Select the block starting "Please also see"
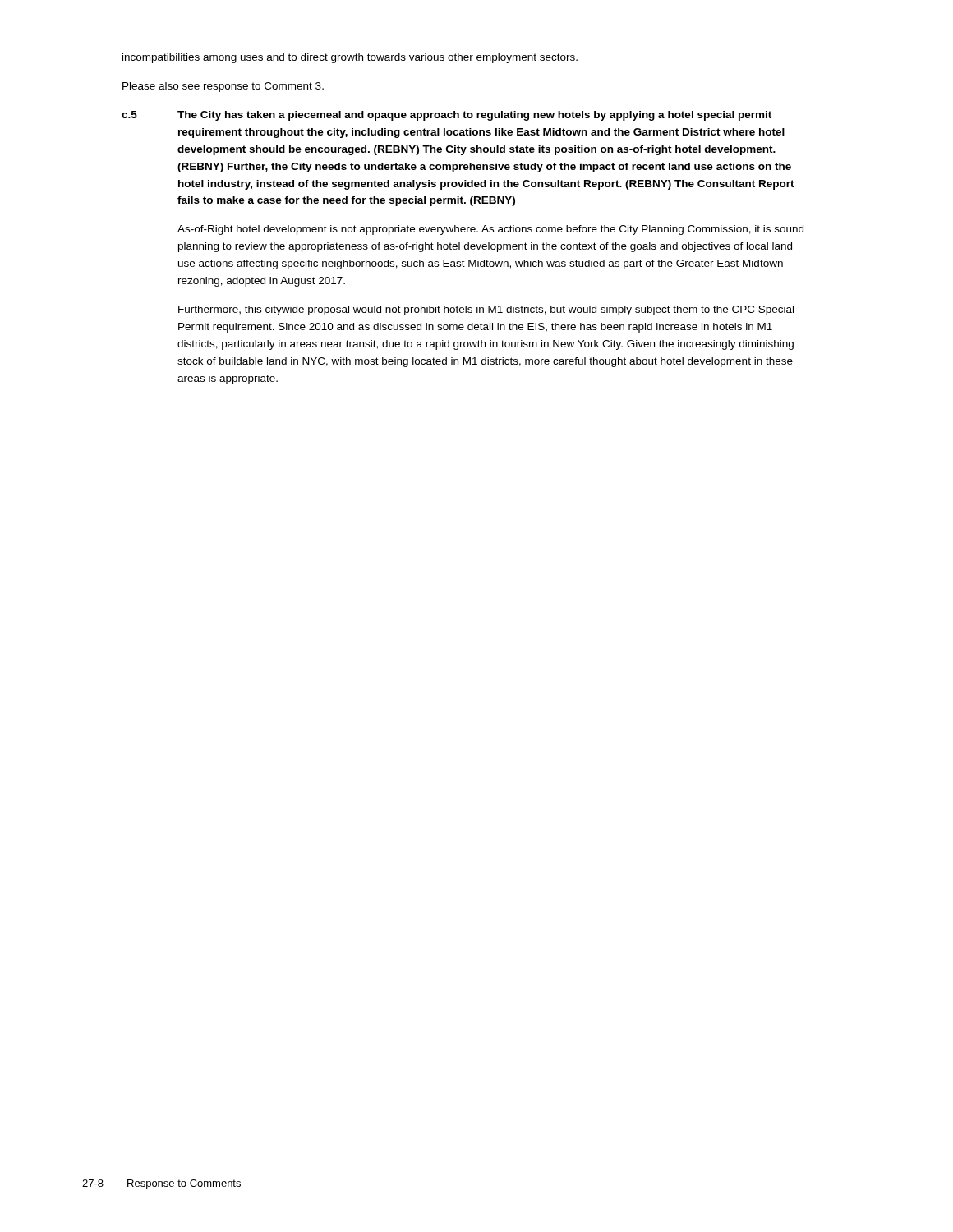 (x=223, y=86)
